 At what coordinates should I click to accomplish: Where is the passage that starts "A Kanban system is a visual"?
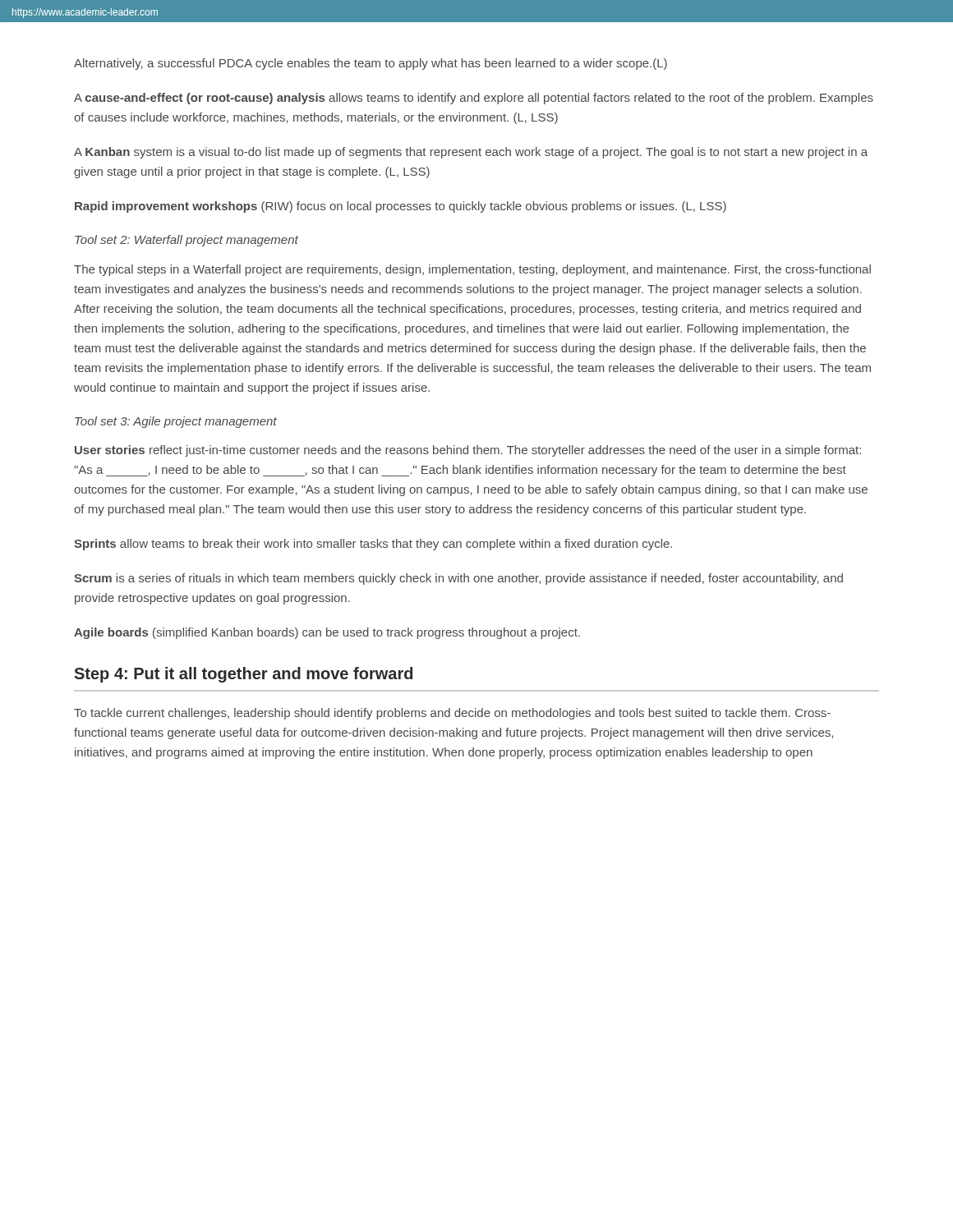point(471,161)
